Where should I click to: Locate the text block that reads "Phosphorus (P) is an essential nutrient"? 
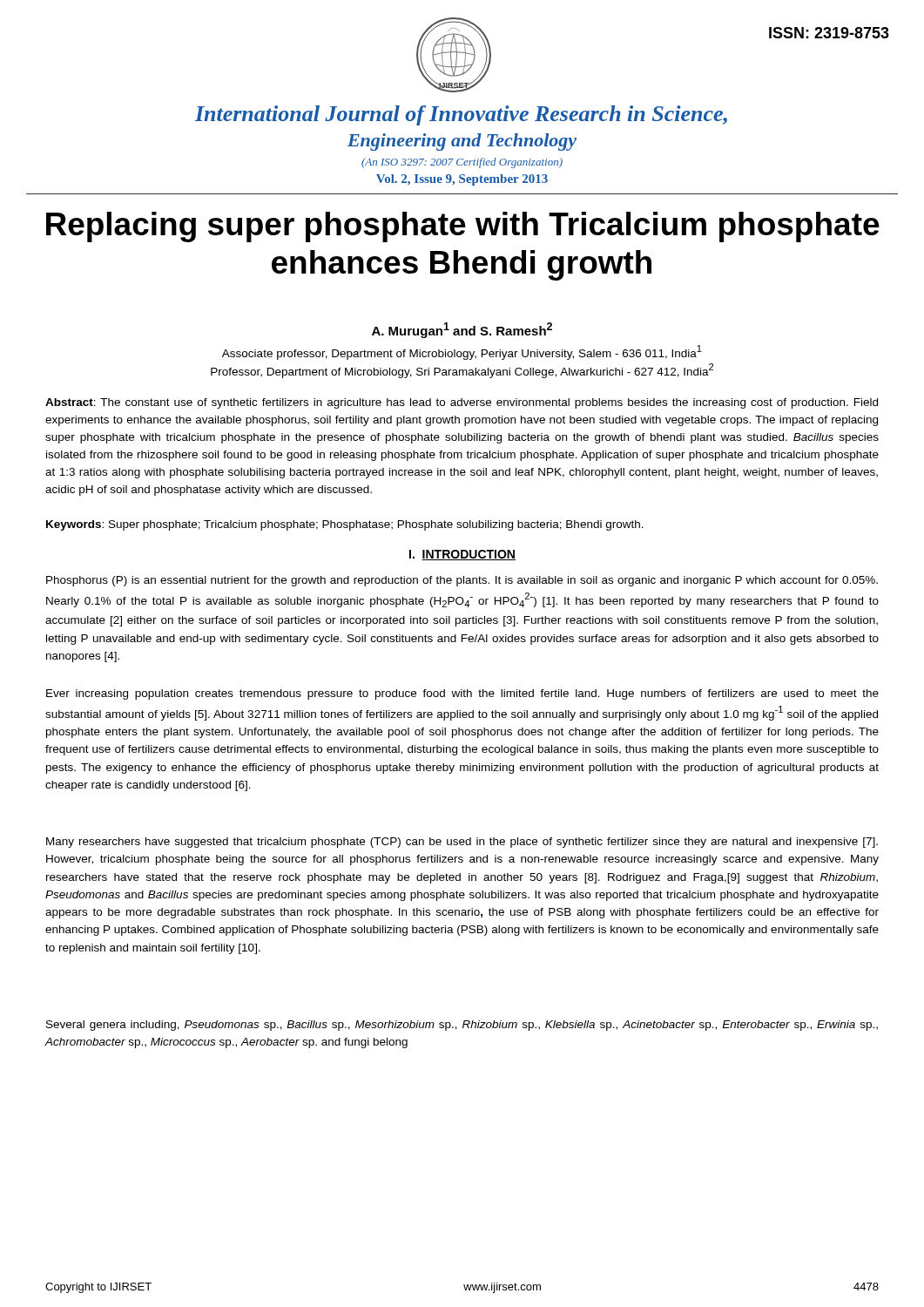[x=462, y=618]
